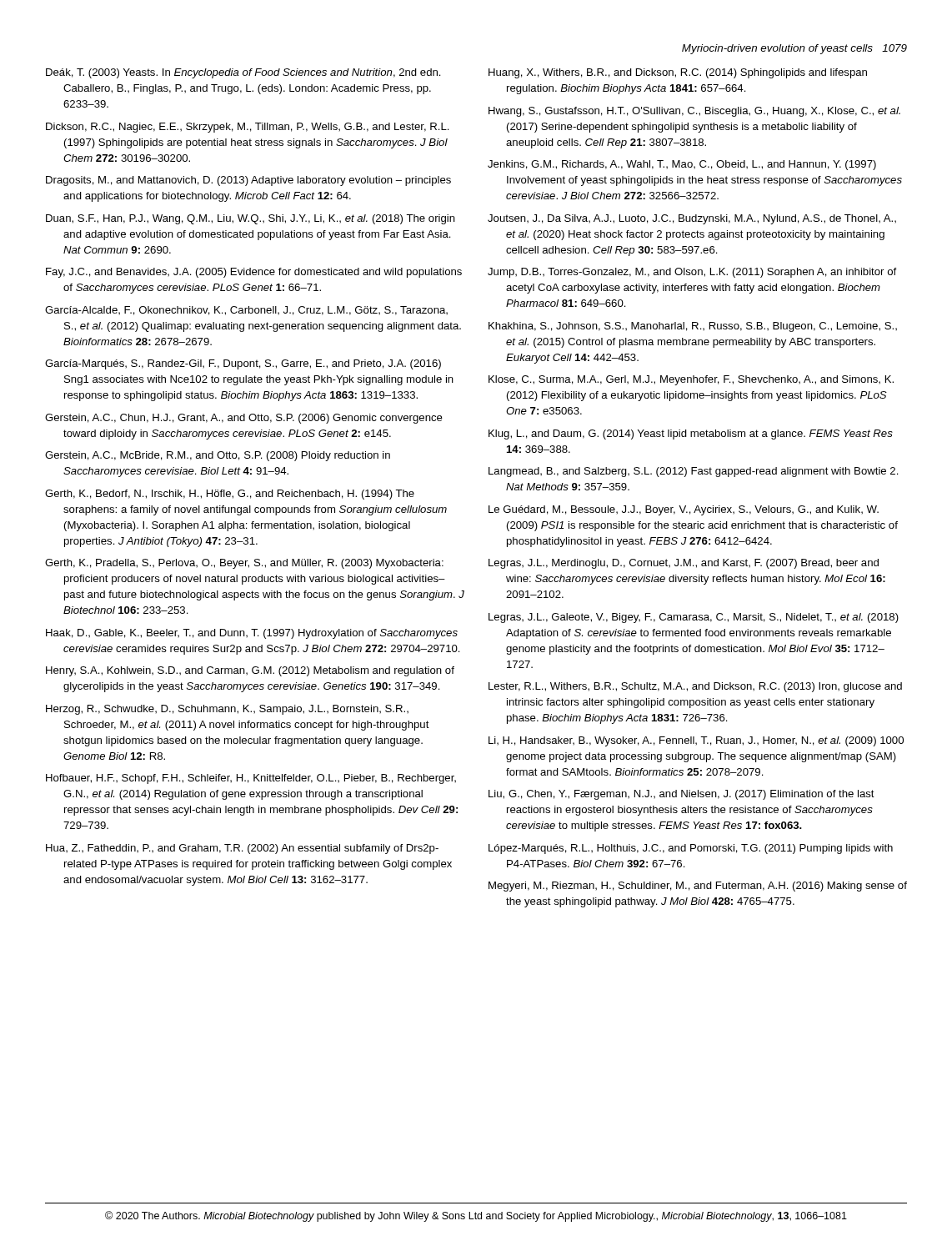This screenshot has width=952, height=1251.
Task: Locate the list item containing "Gerstein, A.C., McBride, R.M., and Otto,"
Action: pyautogui.click(x=218, y=463)
